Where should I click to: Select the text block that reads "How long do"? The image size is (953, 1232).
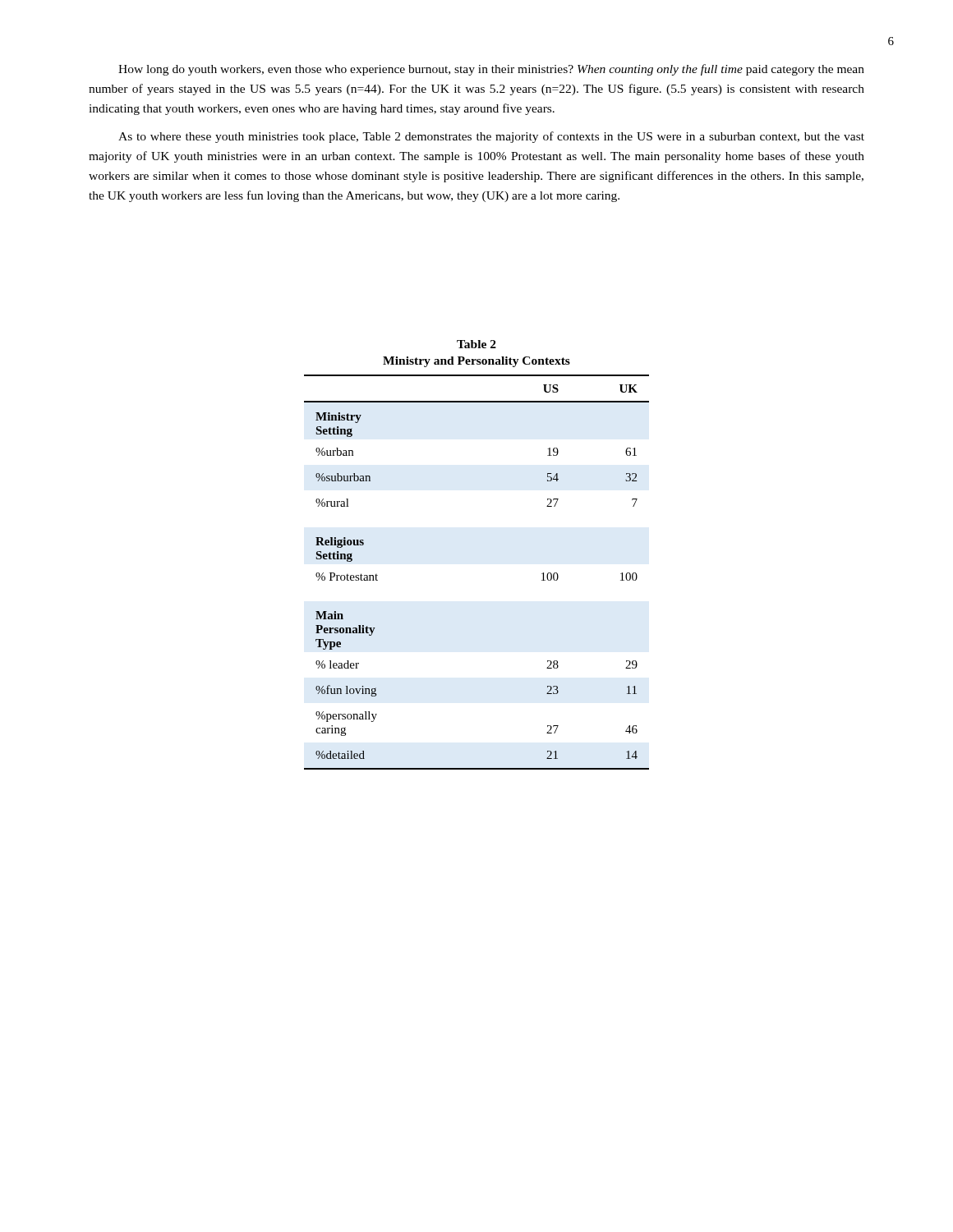pos(476,132)
